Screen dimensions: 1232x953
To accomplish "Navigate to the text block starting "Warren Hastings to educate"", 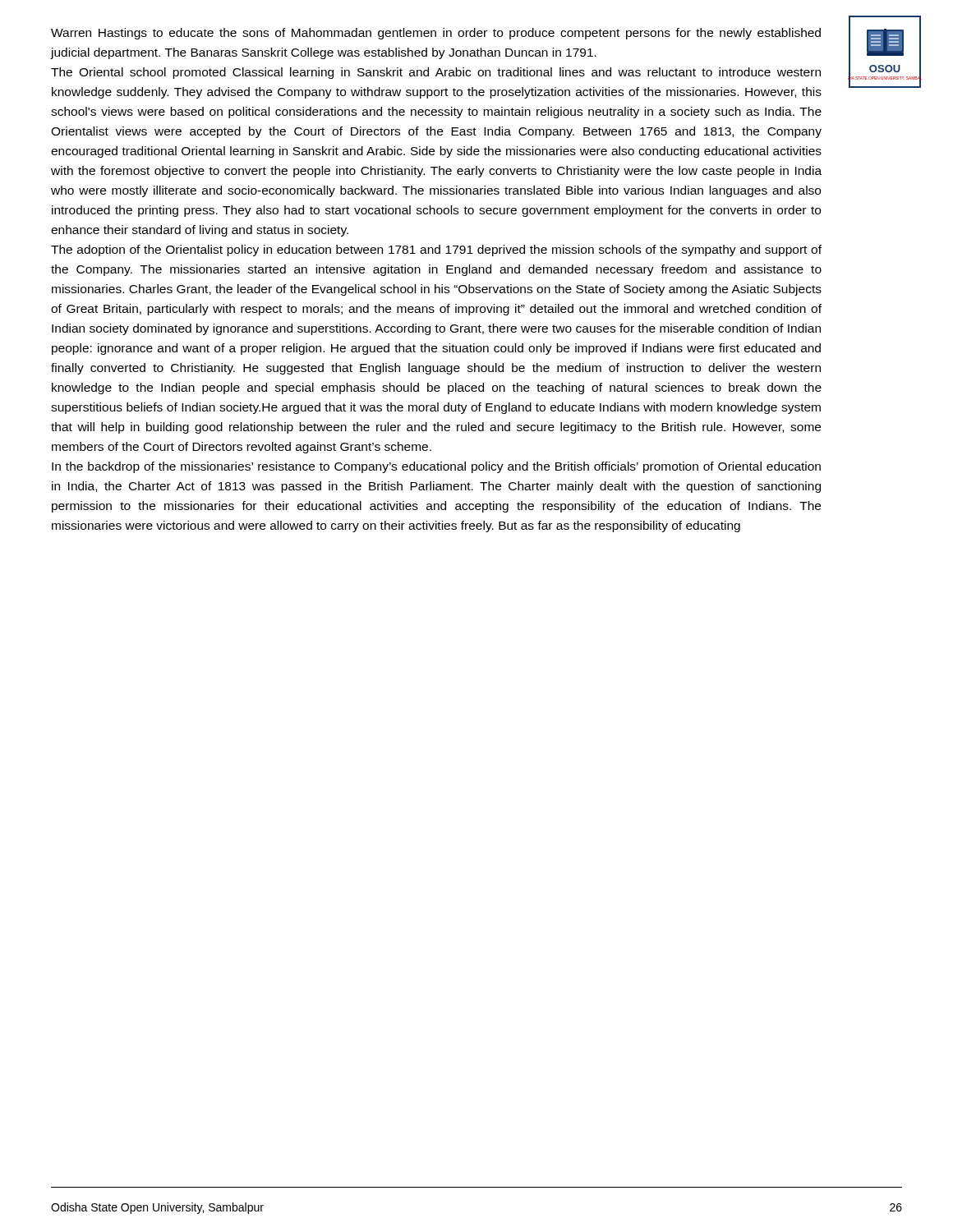I will [436, 42].
